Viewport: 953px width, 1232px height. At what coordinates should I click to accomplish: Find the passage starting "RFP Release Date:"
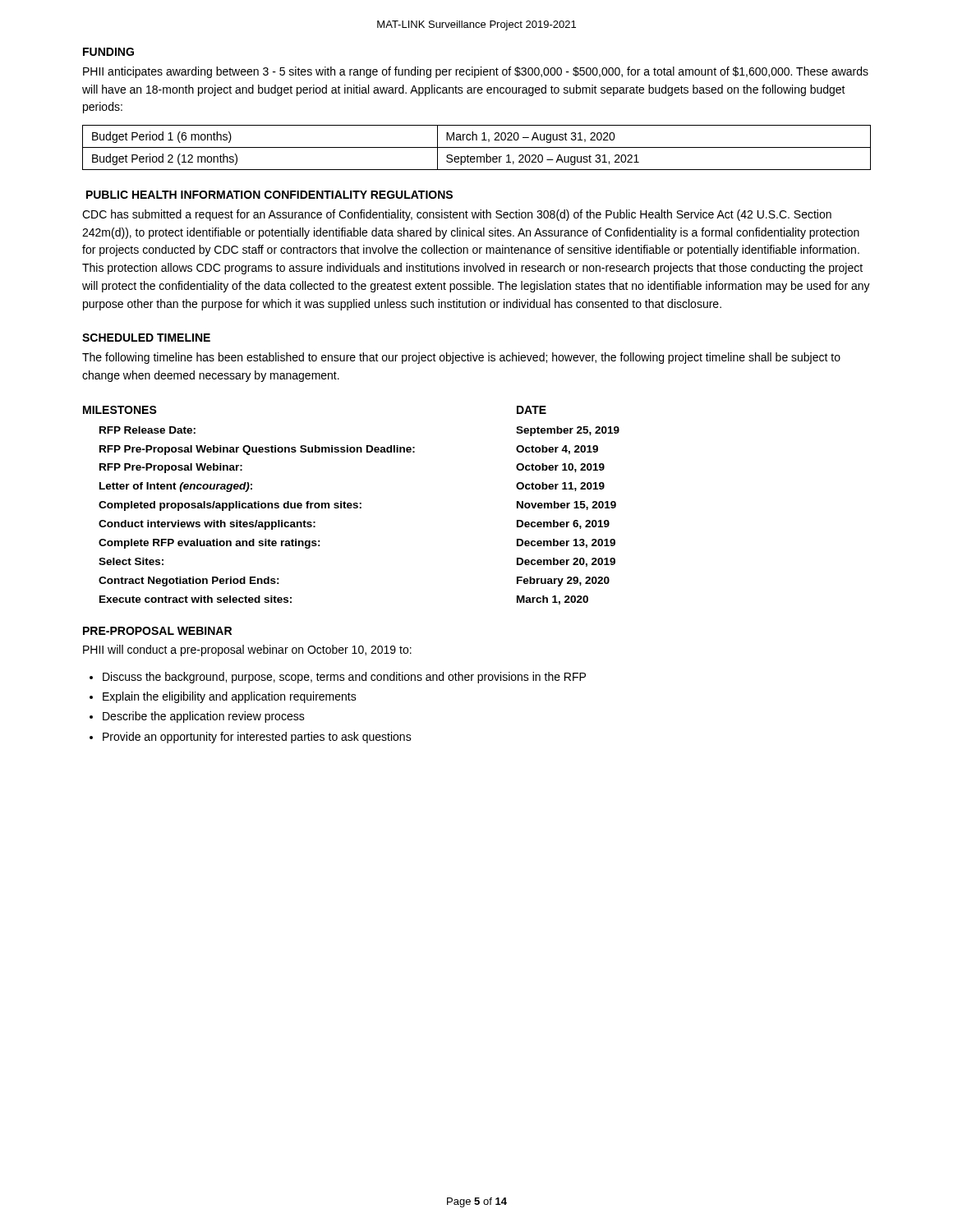(x=147, y=430)
